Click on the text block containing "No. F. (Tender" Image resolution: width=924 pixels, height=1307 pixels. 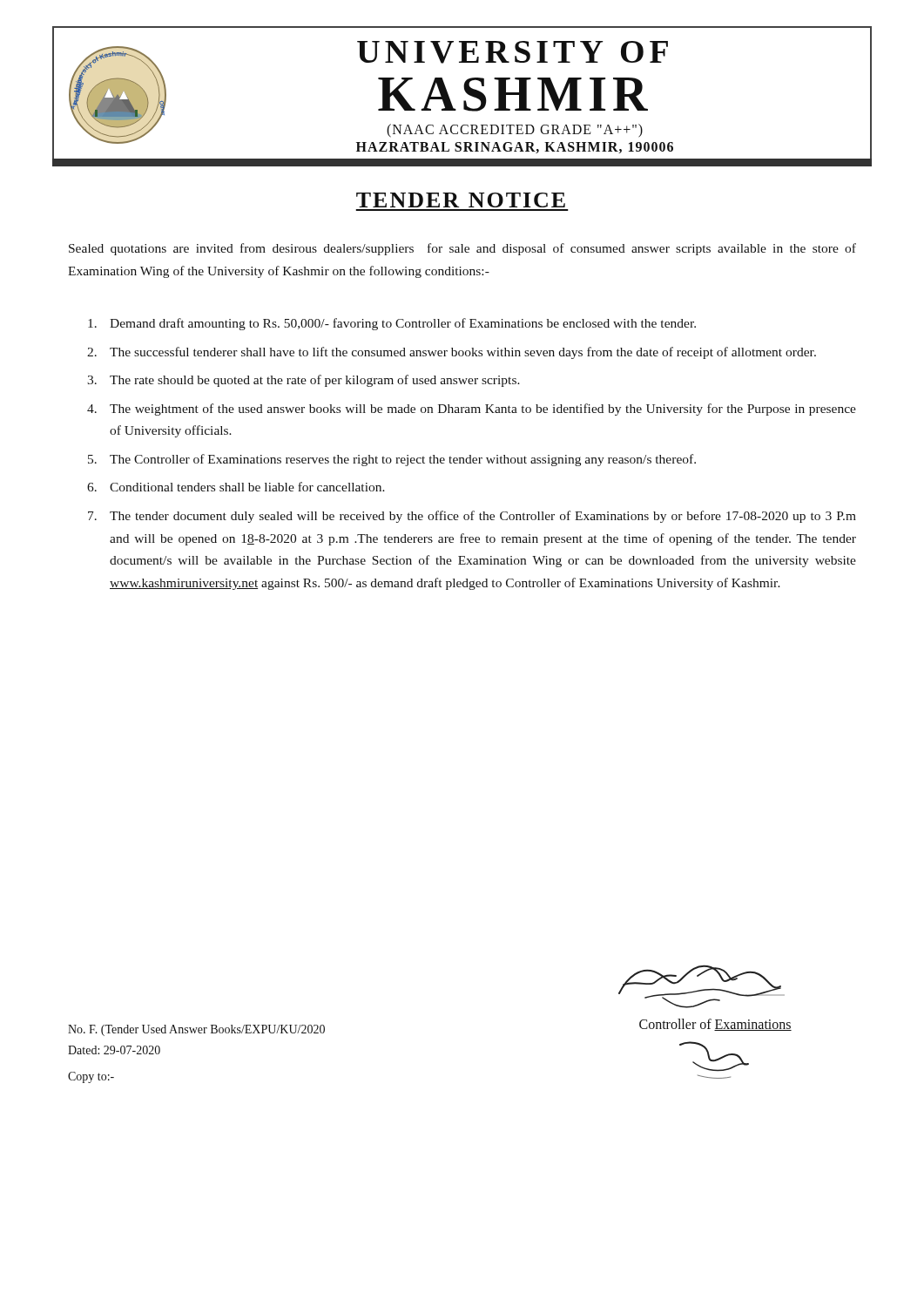click(x=197, y=1040)
